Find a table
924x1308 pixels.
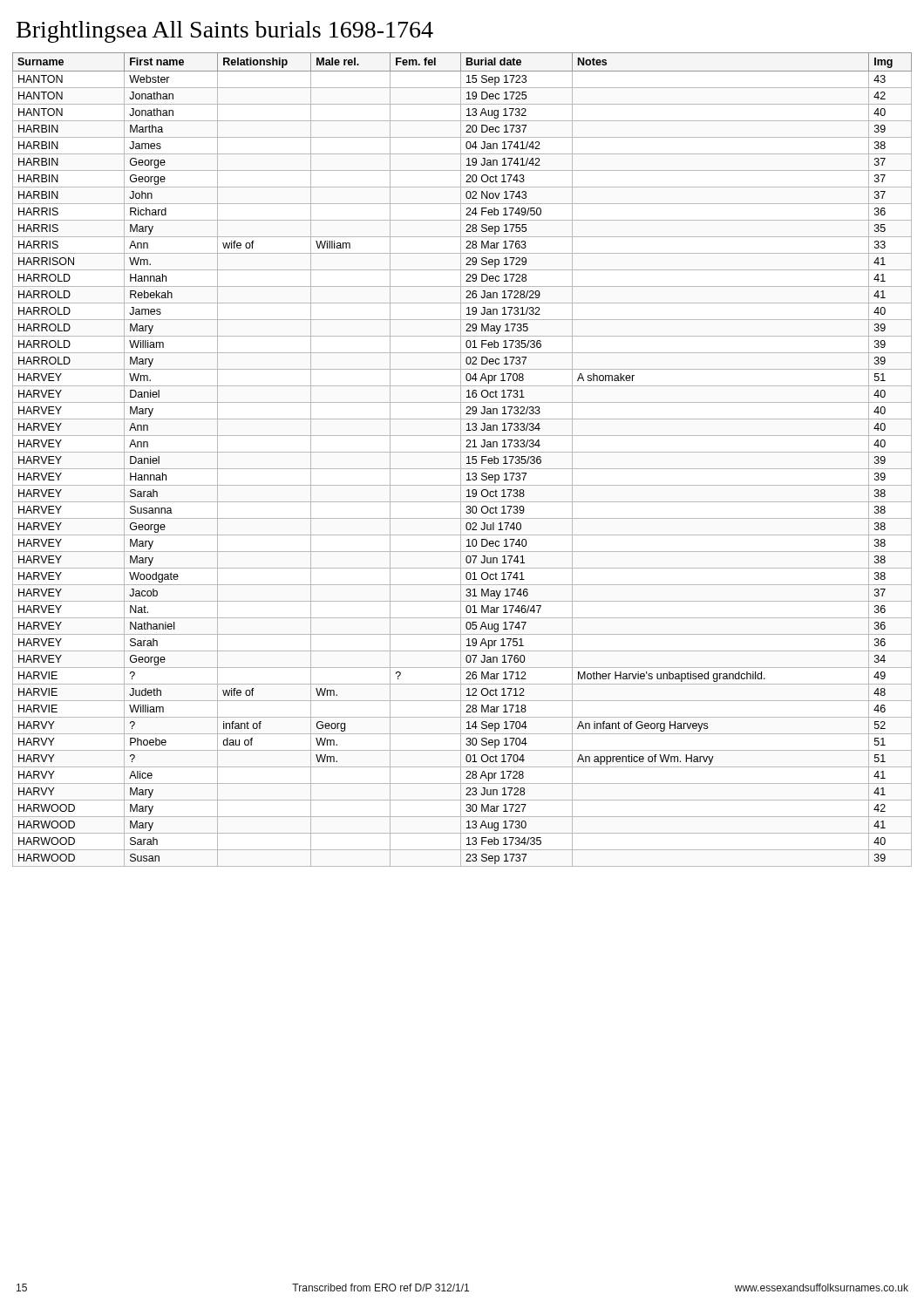[462, 460]
